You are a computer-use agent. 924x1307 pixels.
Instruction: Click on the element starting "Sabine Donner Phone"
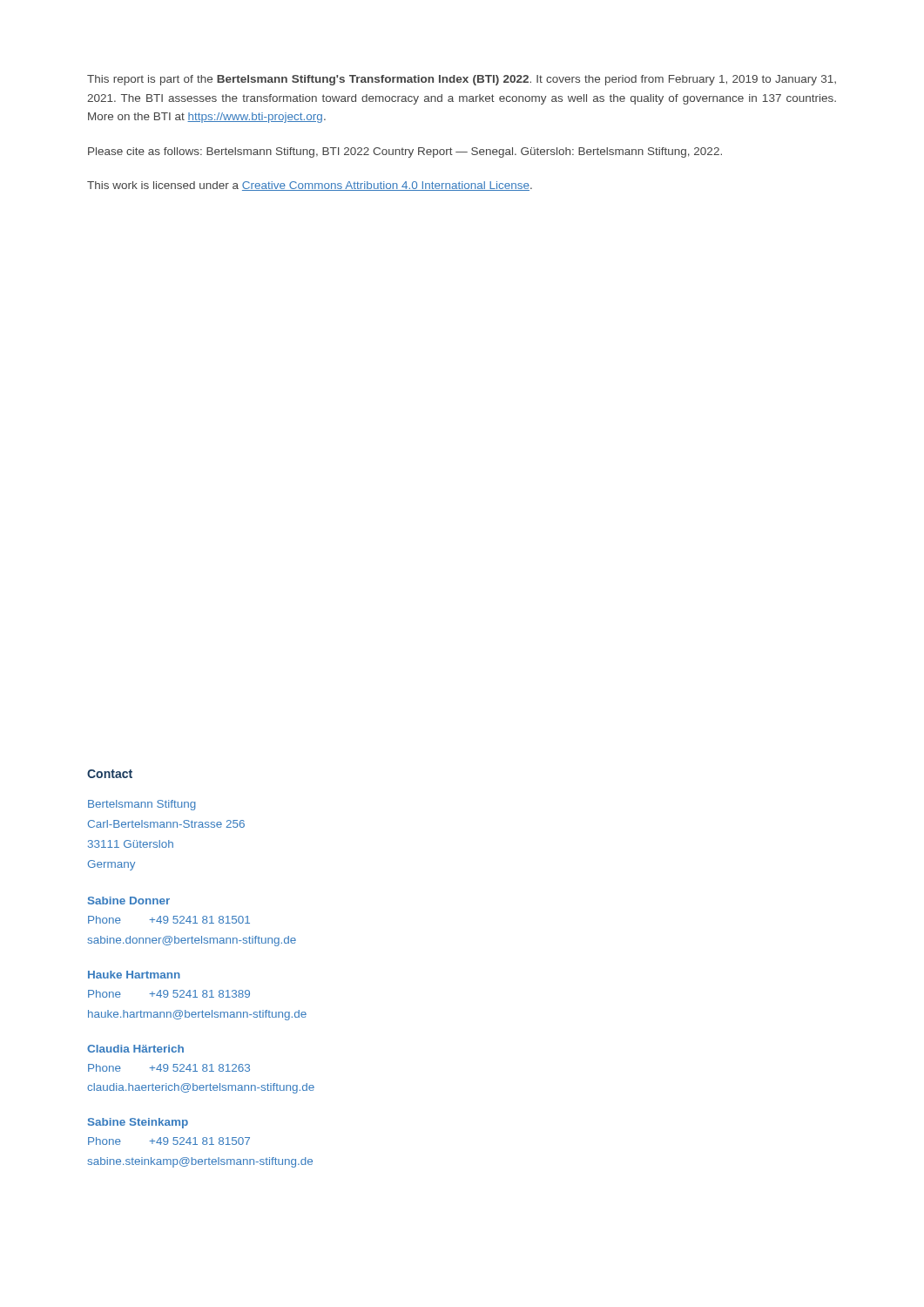pyautogui.click(x=201, y=922)
